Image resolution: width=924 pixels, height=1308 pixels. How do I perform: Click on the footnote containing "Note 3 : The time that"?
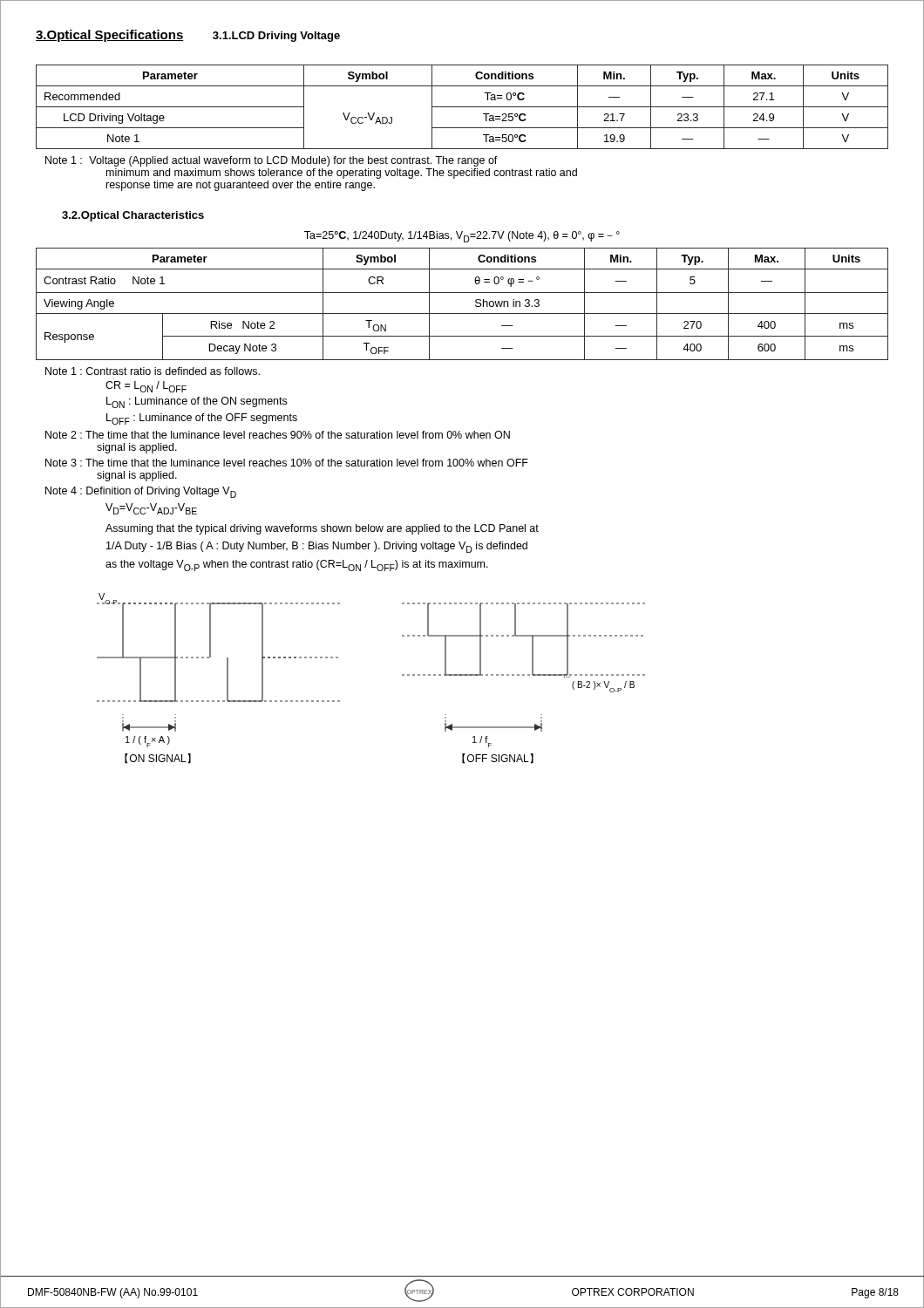pyautogui.click(x=286, y=469)
